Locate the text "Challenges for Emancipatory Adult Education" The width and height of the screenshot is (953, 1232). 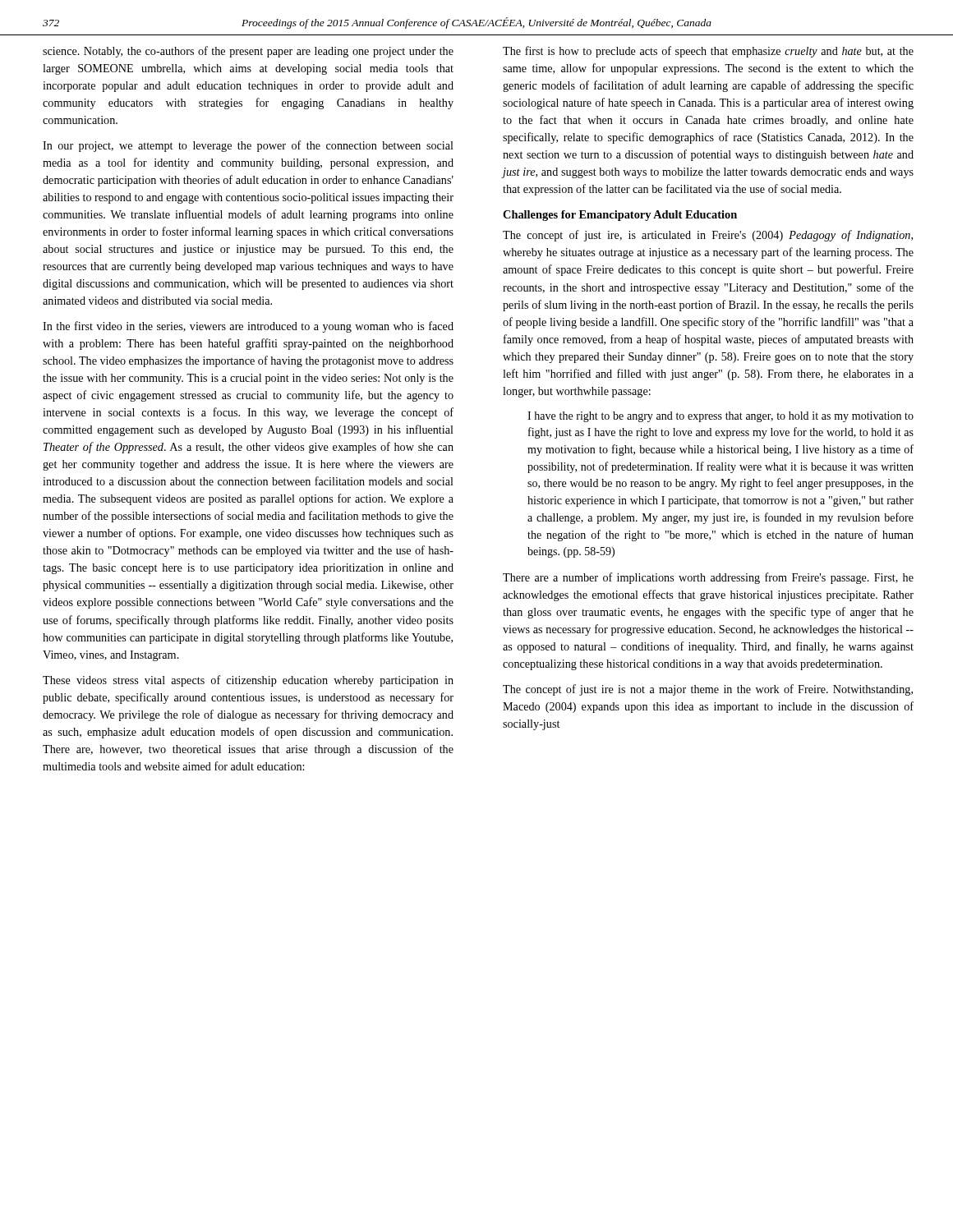coord(708,215)
